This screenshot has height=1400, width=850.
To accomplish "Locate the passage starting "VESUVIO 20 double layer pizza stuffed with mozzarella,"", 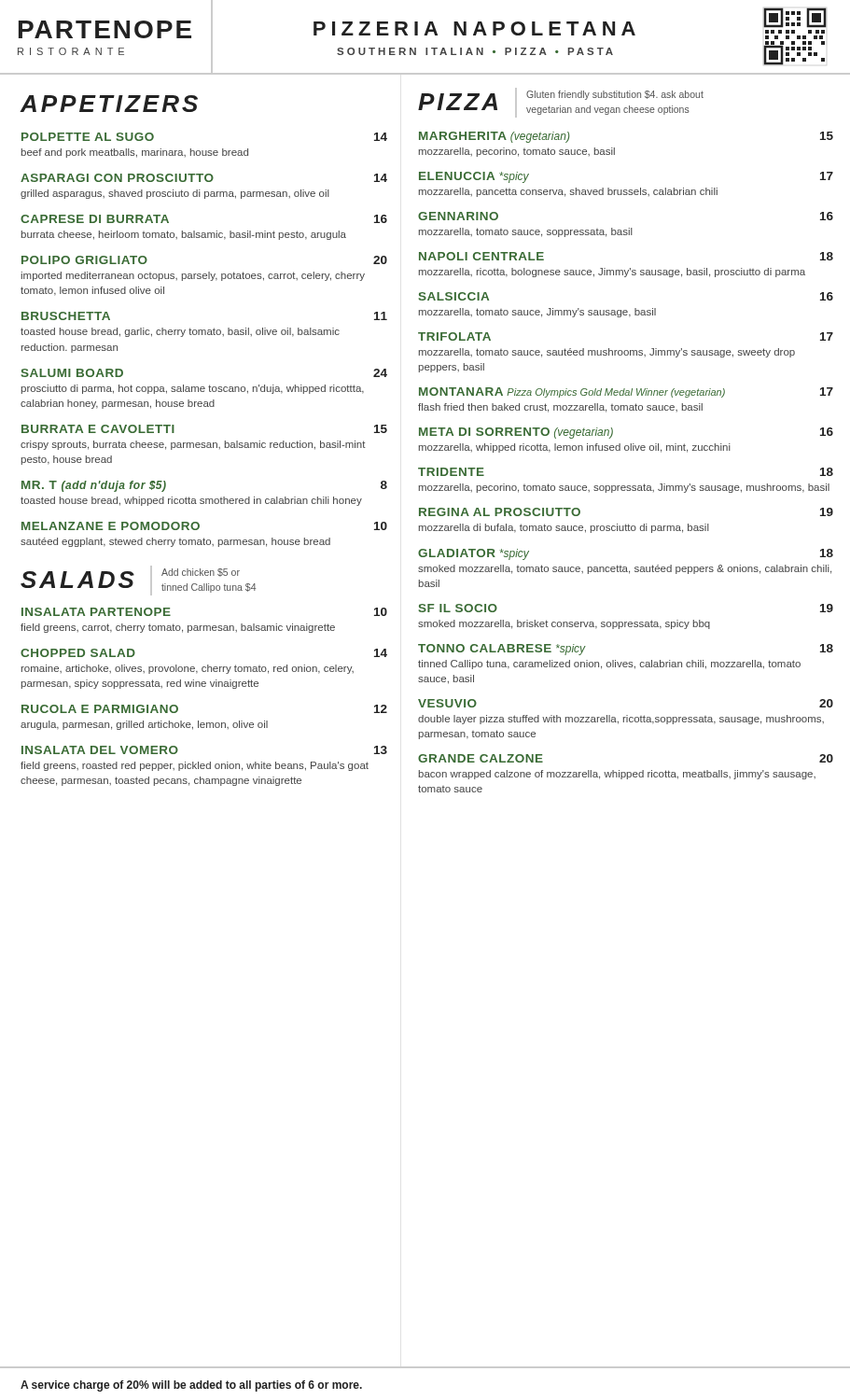I will [x=626, y=719].
